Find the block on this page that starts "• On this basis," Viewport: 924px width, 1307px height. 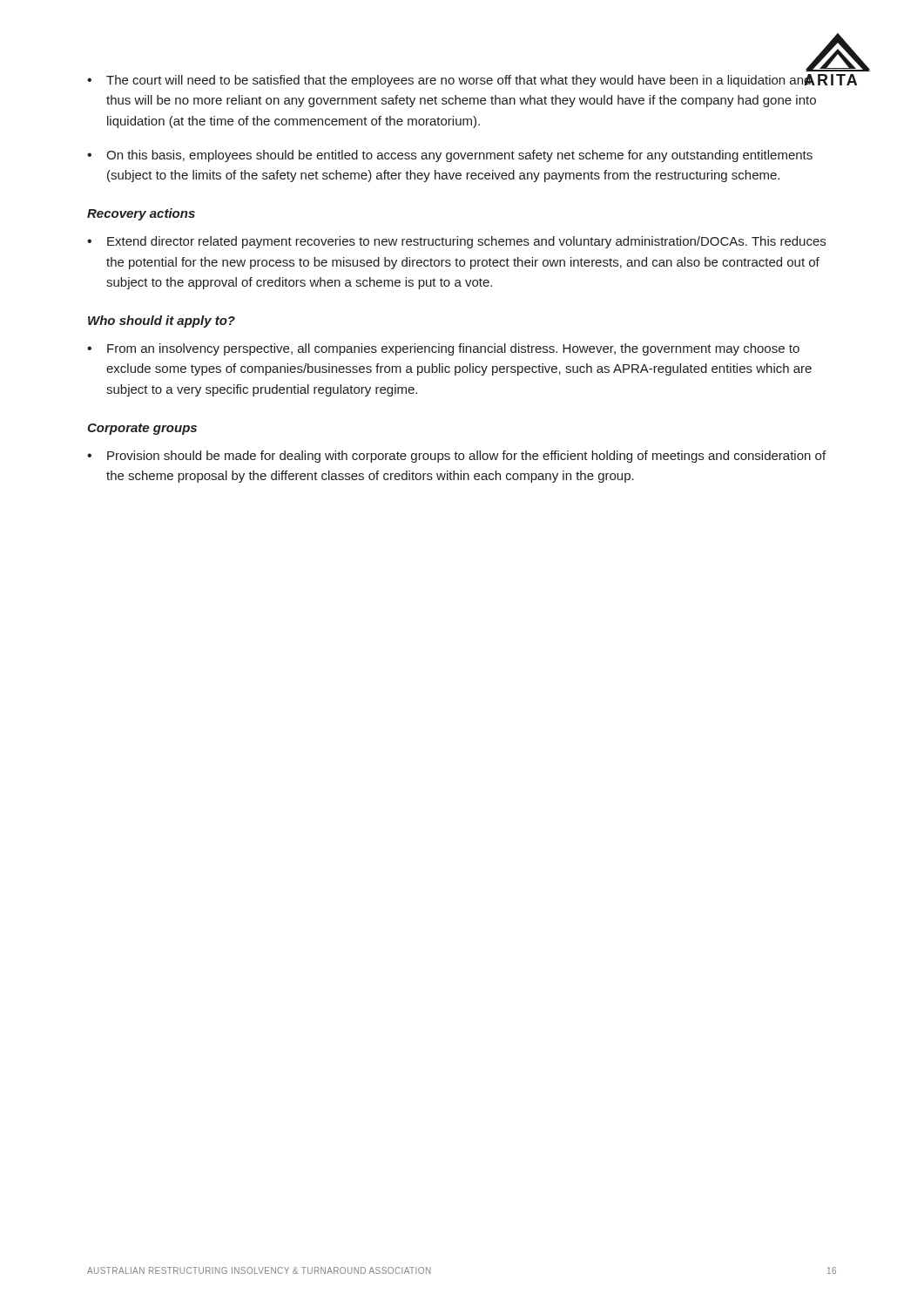(x=462, y=165)
